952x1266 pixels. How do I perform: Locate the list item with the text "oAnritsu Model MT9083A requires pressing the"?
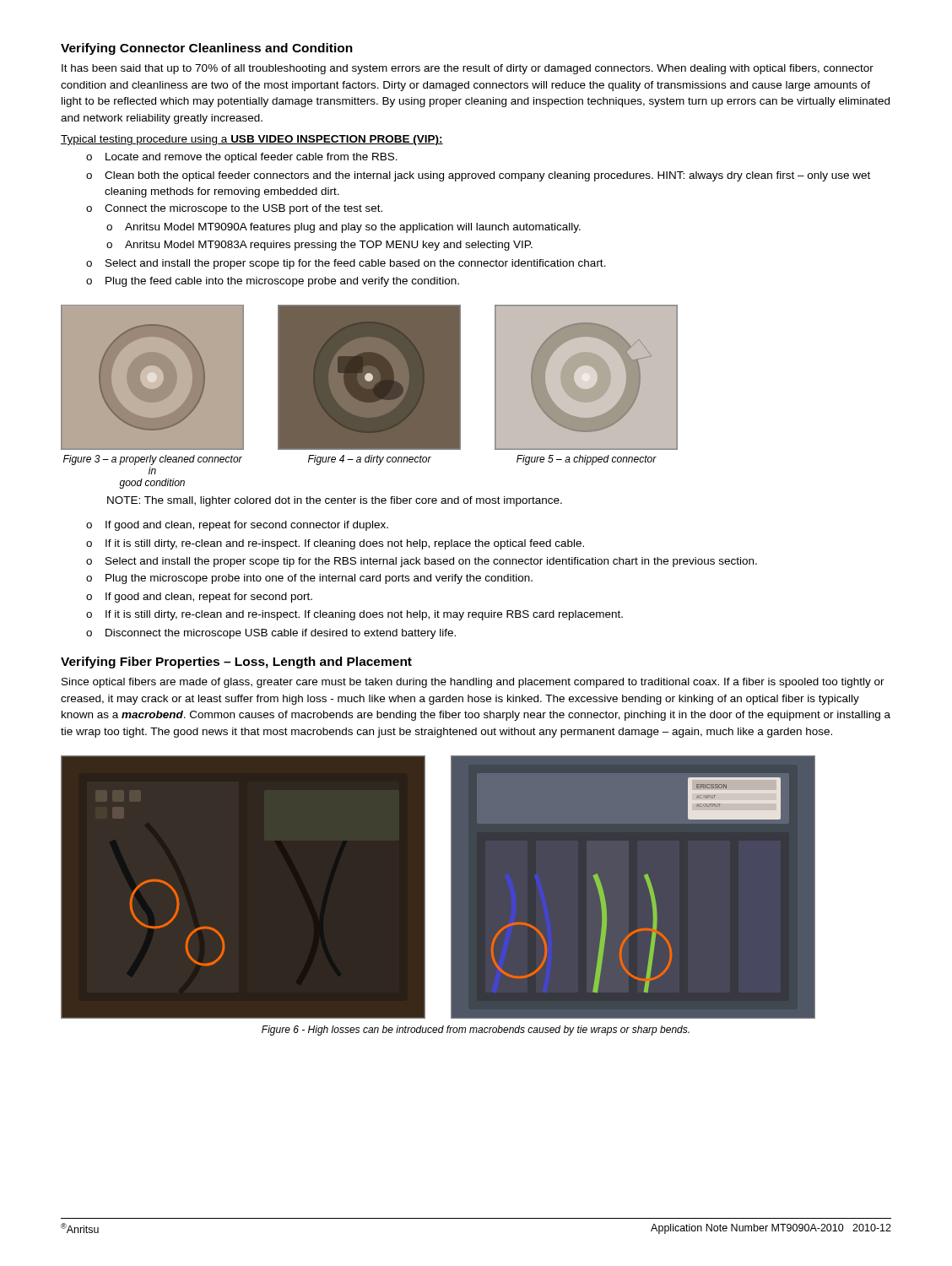point(320,245)
